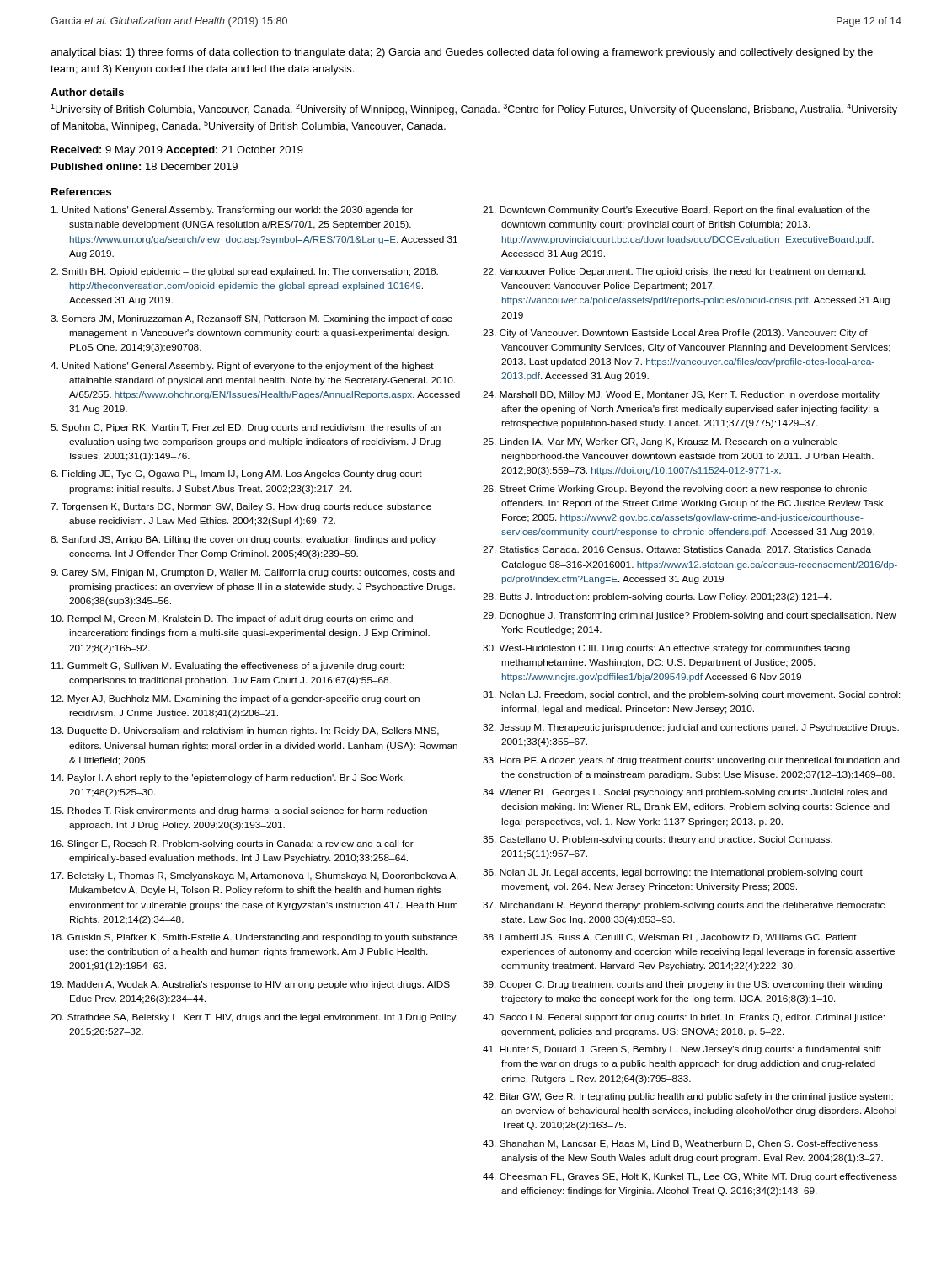
Task: Where is the passage that starts "41. Hunter S, Douard"?
Action: point(682,1064)
